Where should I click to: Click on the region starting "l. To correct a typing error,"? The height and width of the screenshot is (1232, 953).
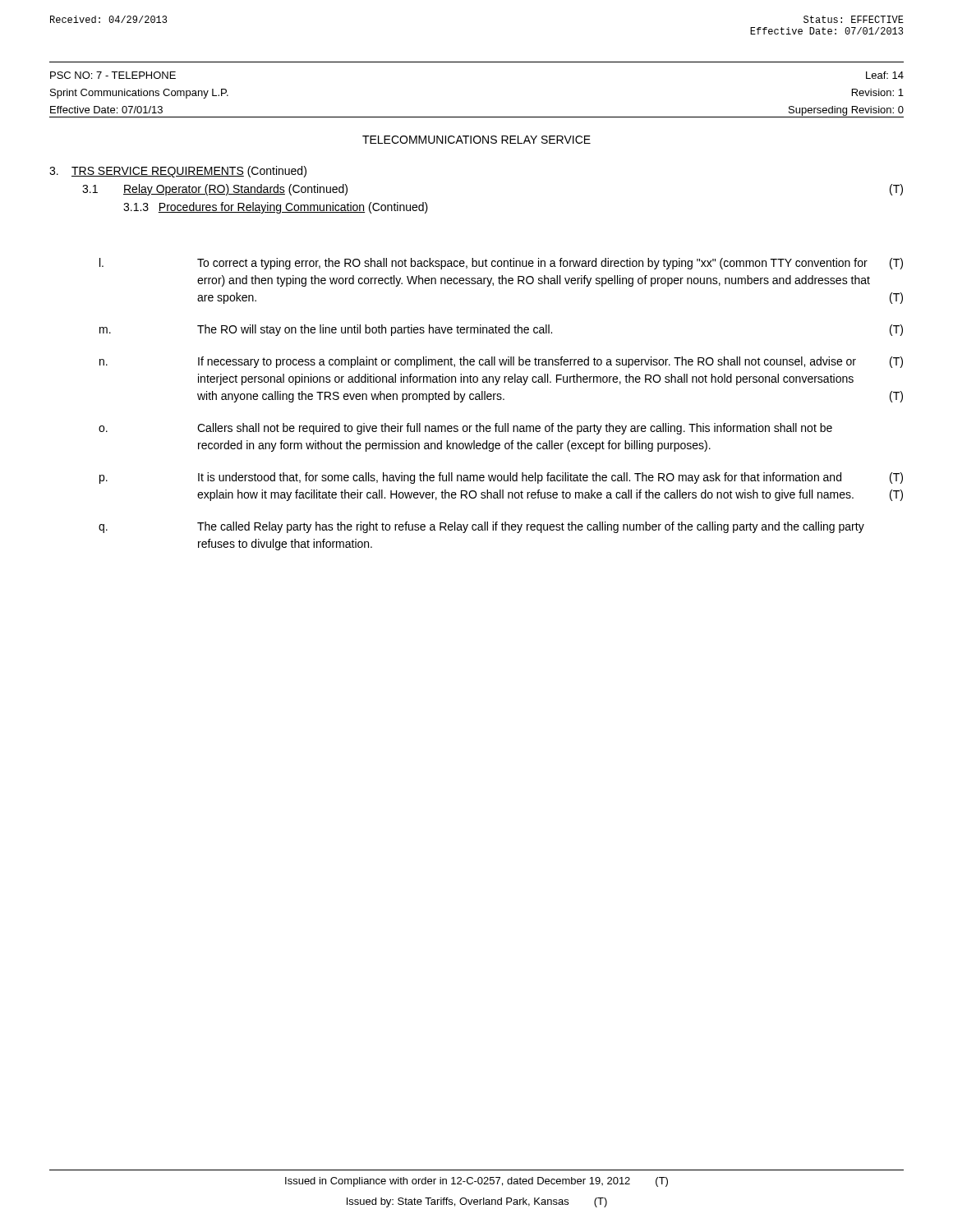tap(476, 281)
